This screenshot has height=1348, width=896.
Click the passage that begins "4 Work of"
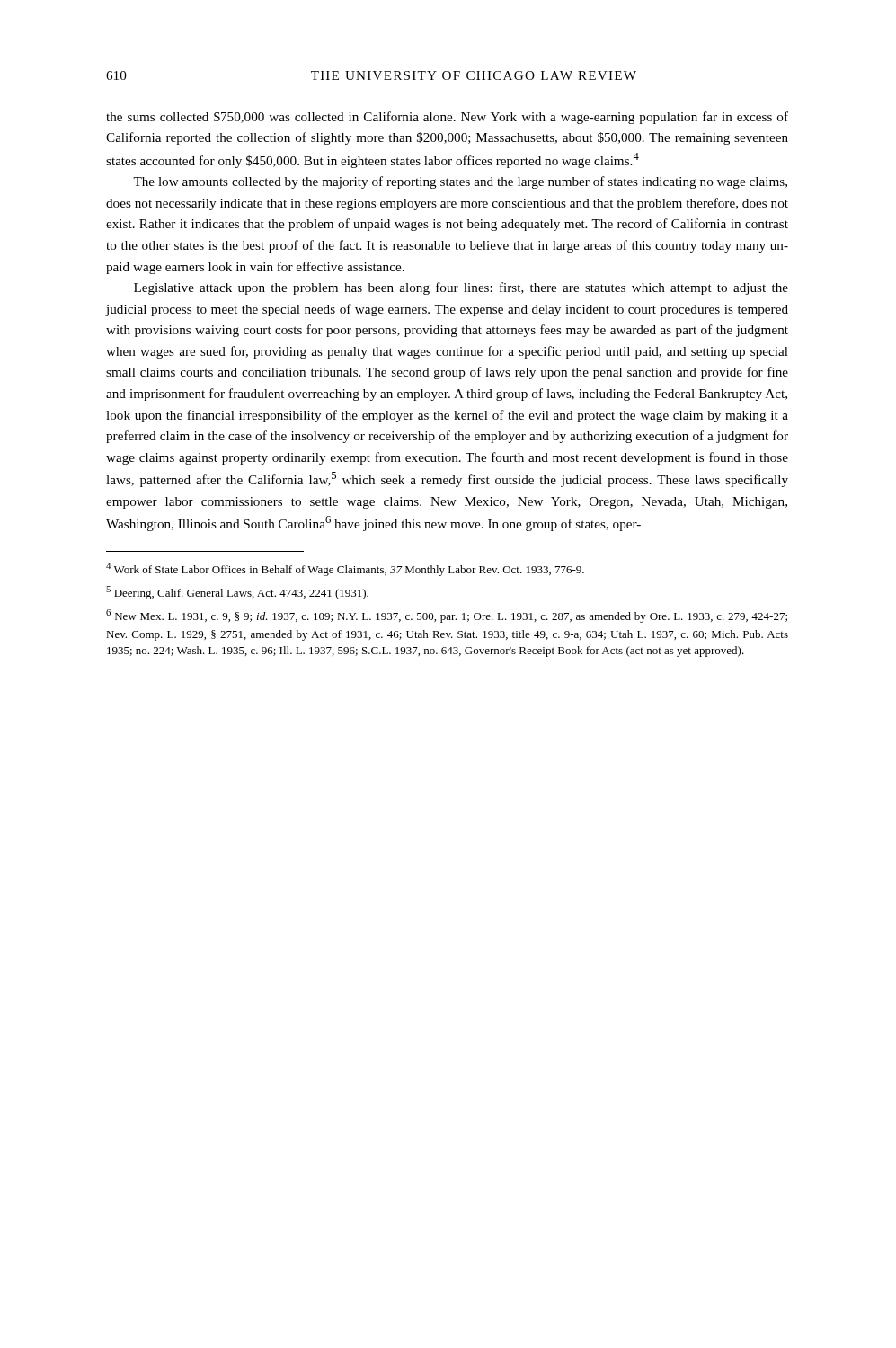447,569
